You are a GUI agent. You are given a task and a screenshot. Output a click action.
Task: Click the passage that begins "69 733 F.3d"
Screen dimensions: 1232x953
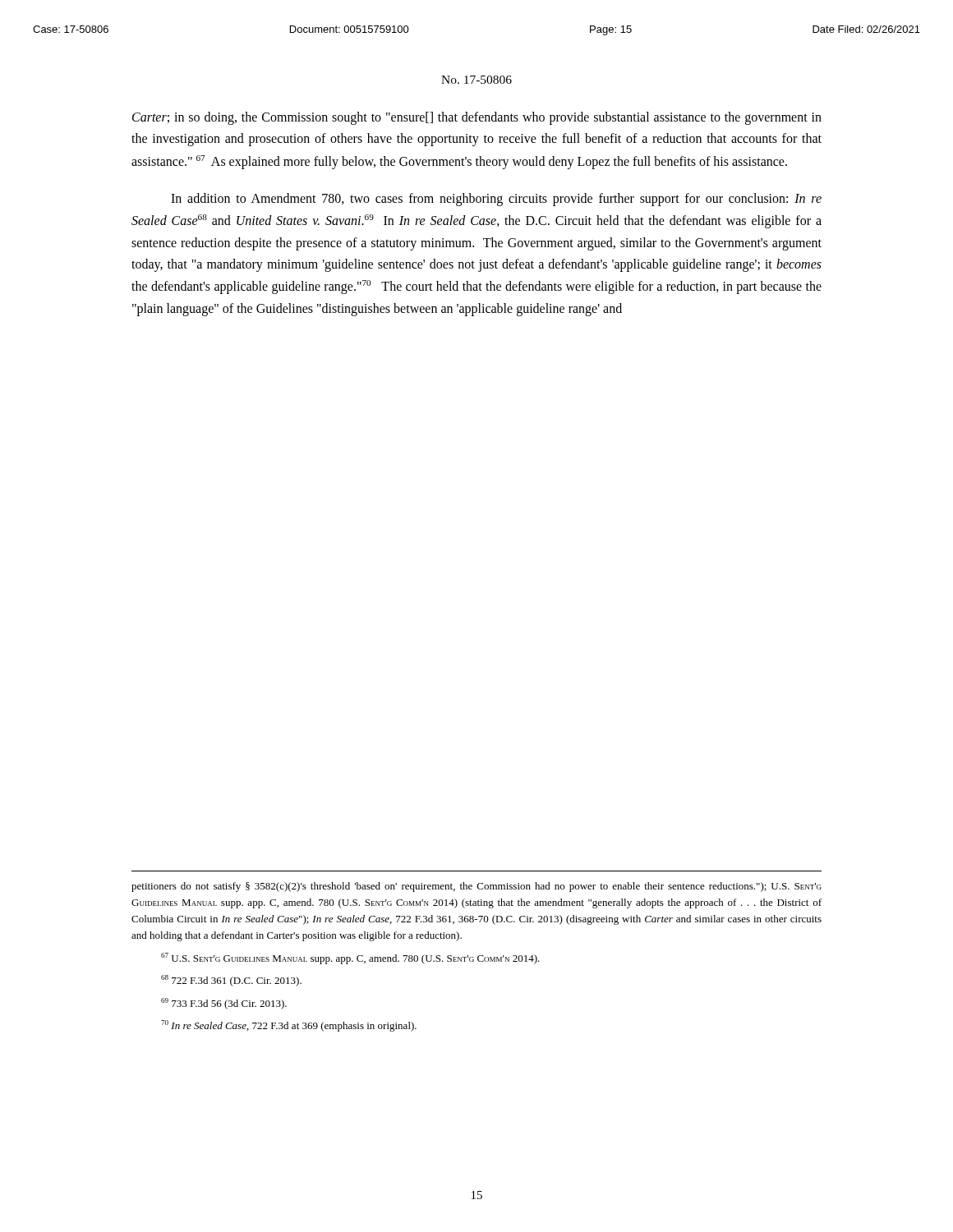coord(224,1003)
